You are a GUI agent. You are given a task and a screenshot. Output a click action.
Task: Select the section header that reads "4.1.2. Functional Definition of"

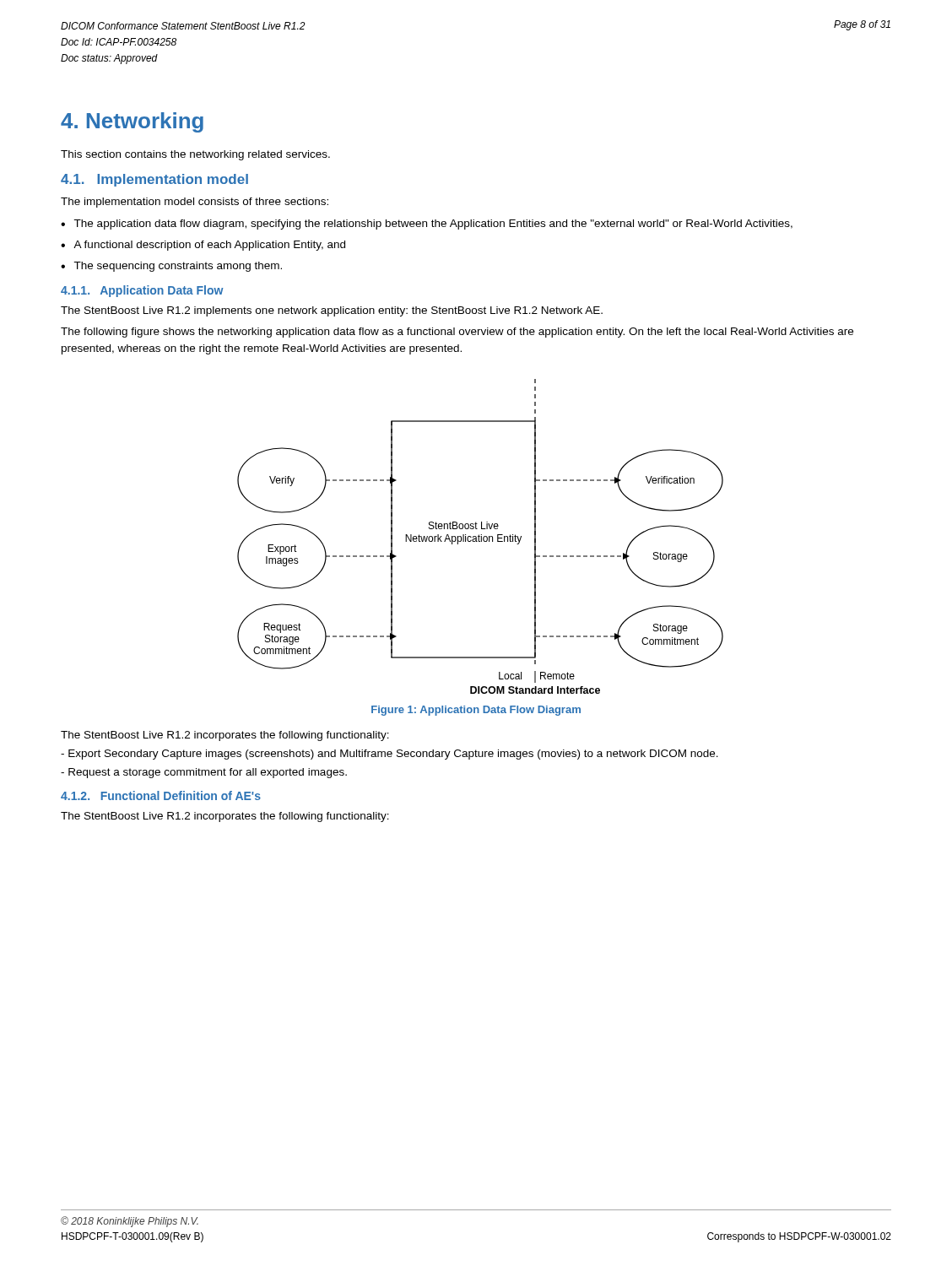click(161, 796)
